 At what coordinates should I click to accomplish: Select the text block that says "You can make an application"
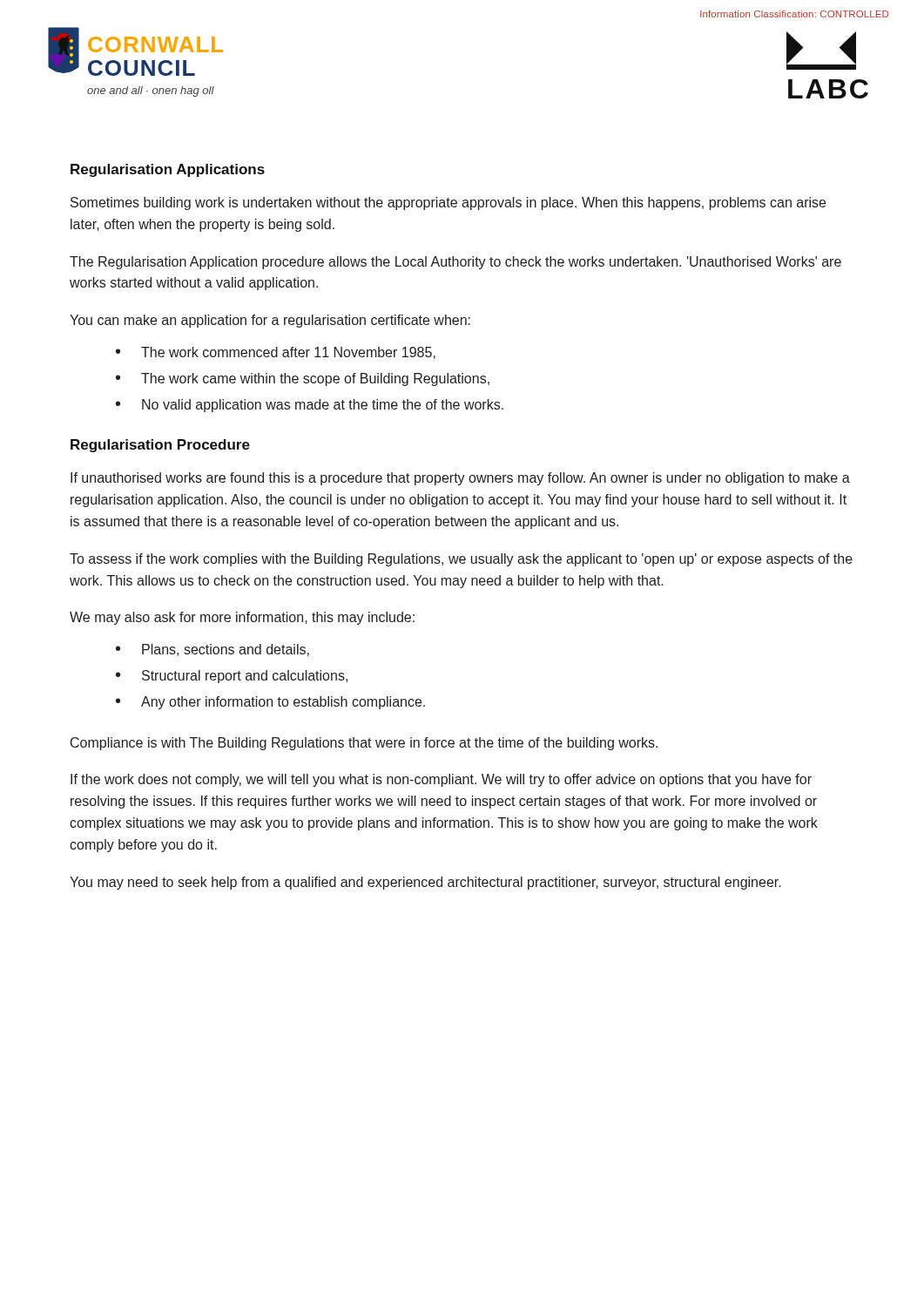click(x=270, y=320)
